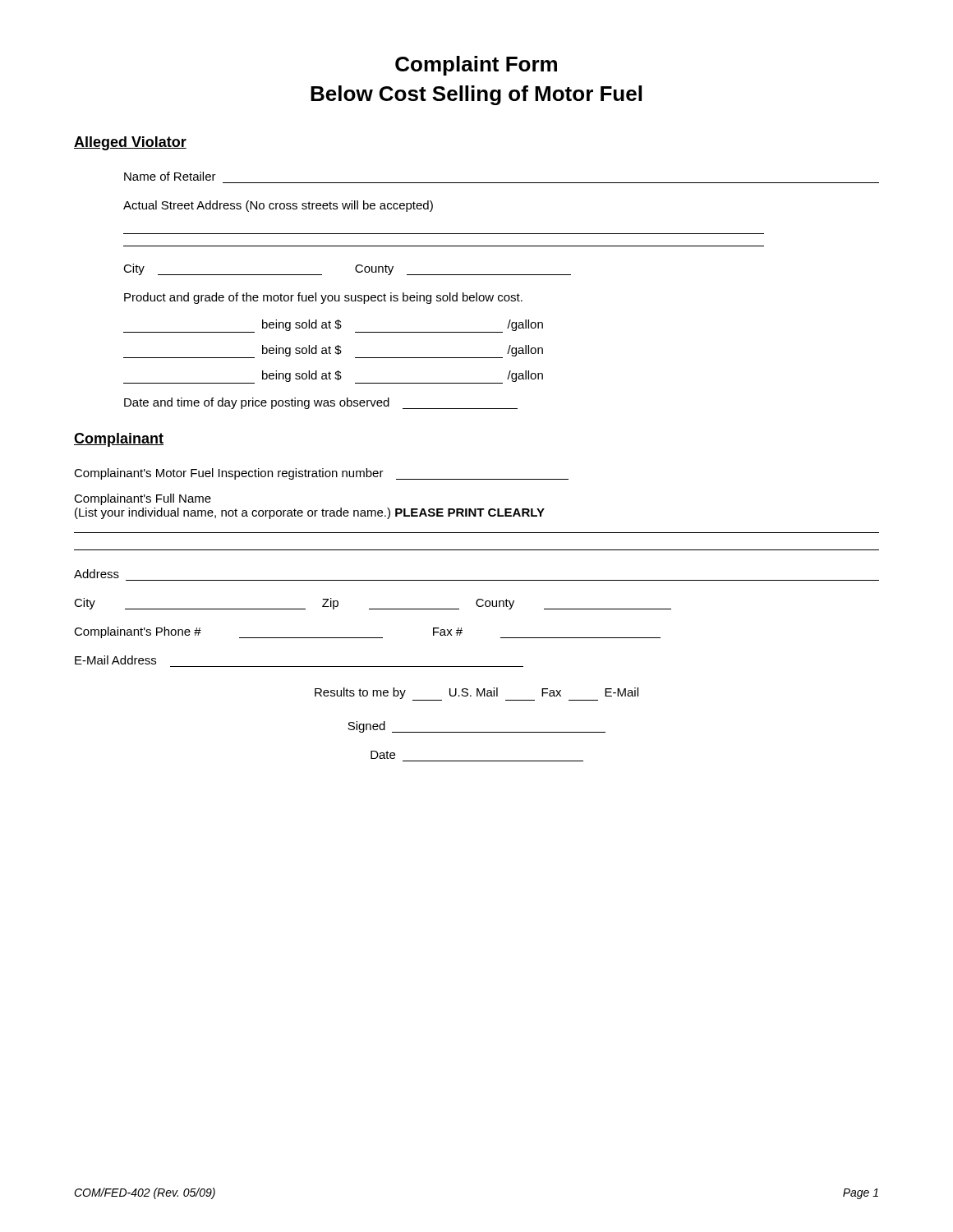Image resolution: width=953 pixels, height=1232 pixels.
Task: Locate the block of text that opens with "Complainant's Full Name (List your"
Action: coord(309,505)
